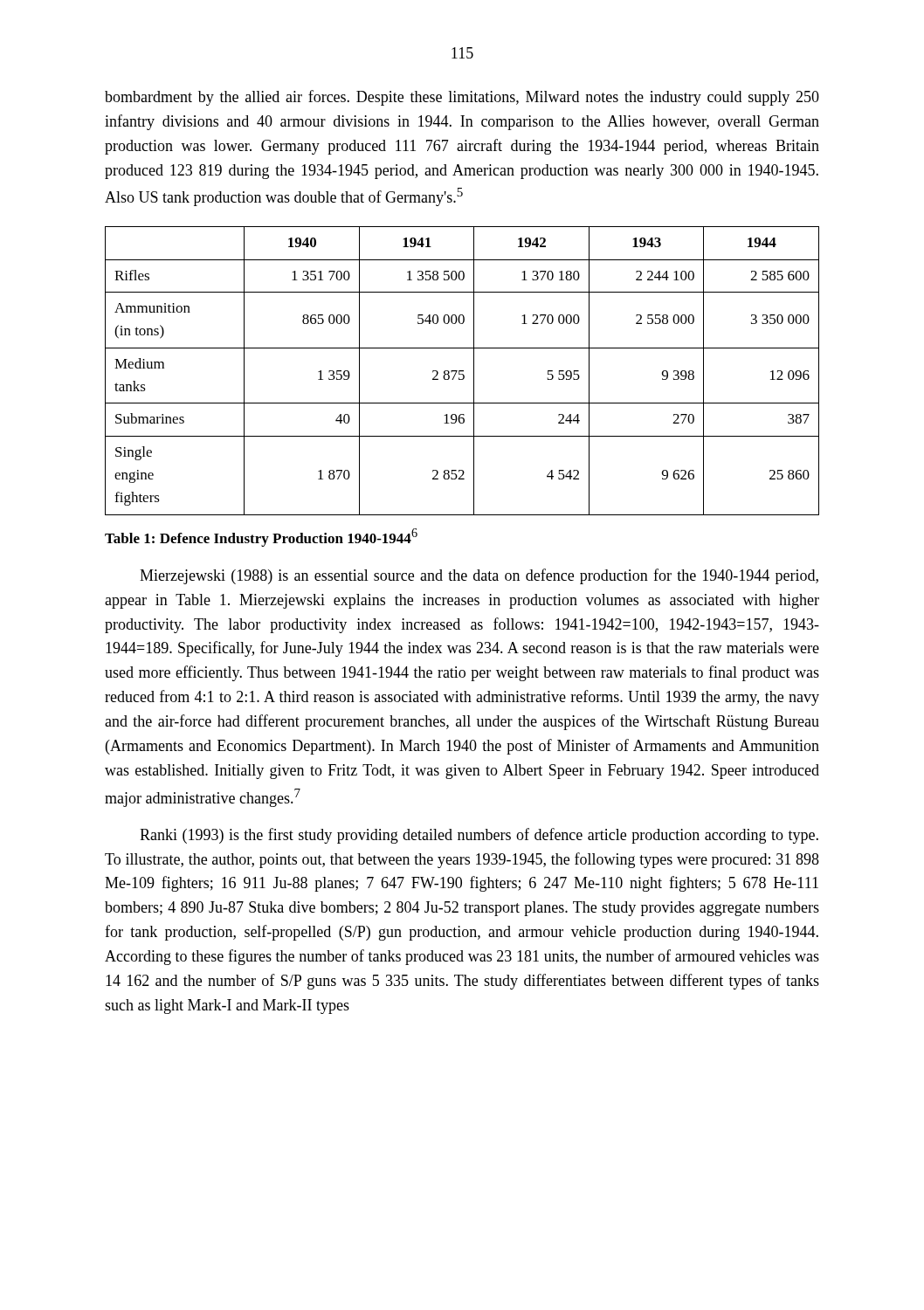Select the text block starting "bombardment by the allied air"
This screenshot has height=1310, width=924.
pyautogui.click(x=462, y=148)
